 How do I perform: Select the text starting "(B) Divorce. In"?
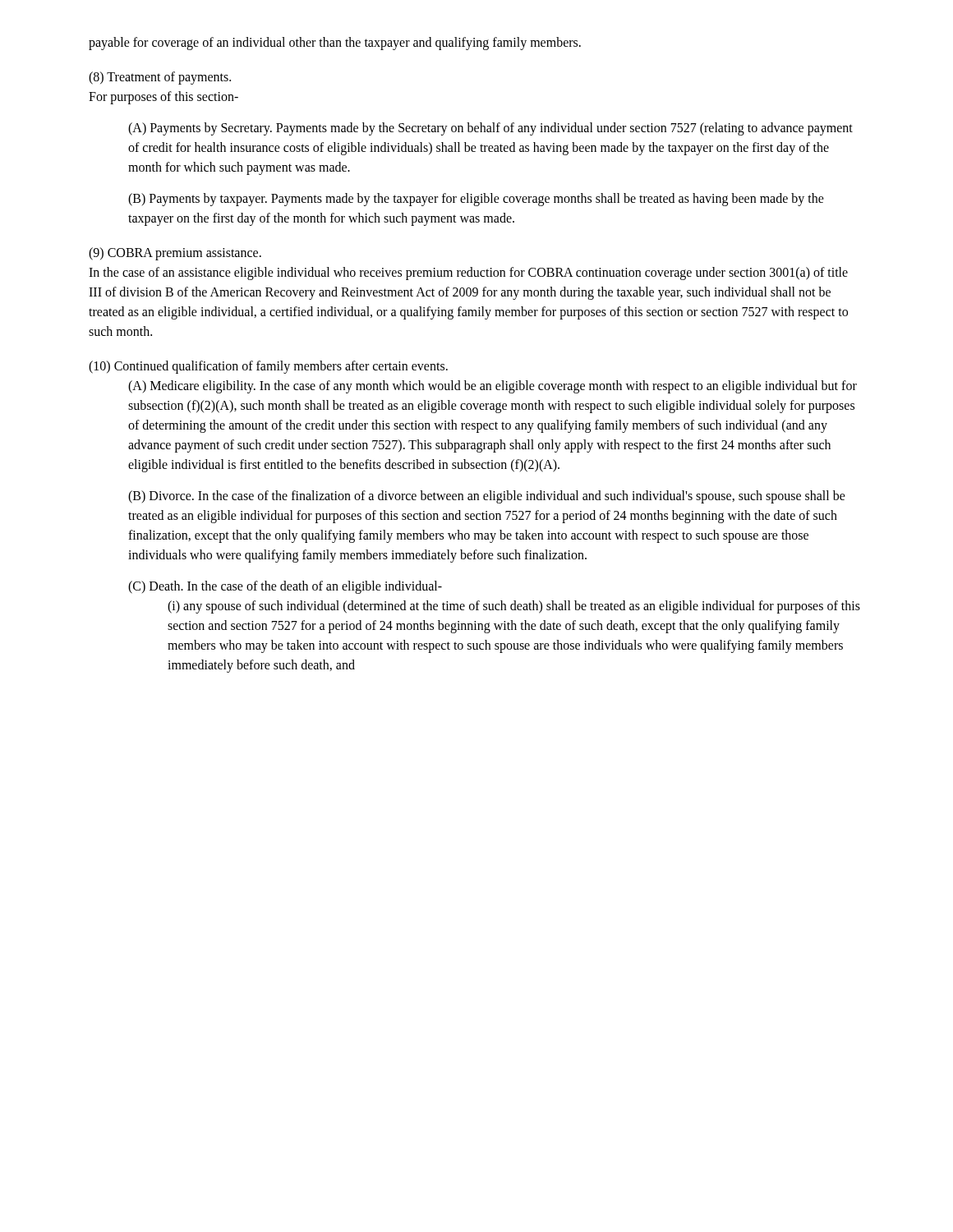(487, 525)
